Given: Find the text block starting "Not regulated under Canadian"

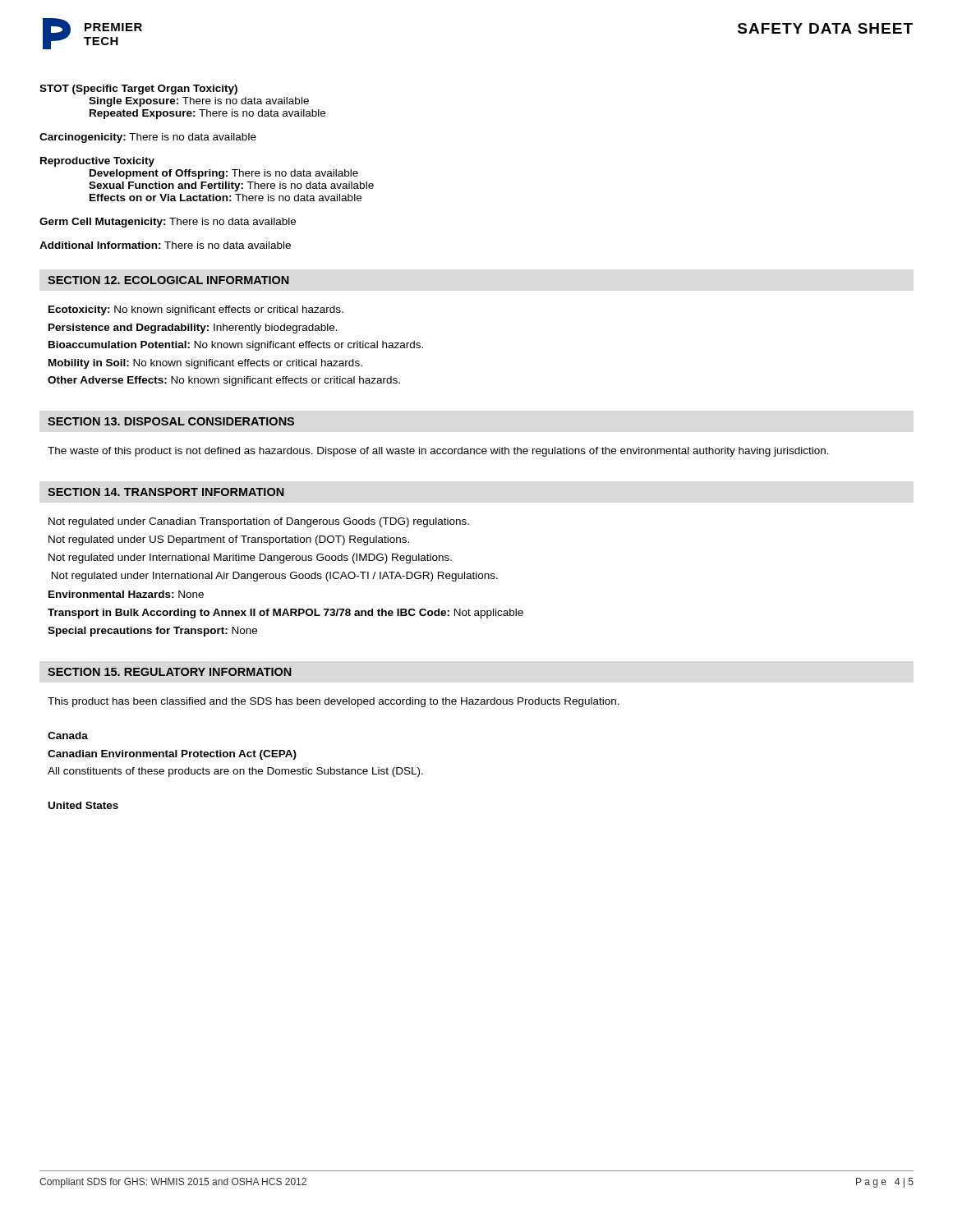Looking at the screenshot, I should (286, 576).
